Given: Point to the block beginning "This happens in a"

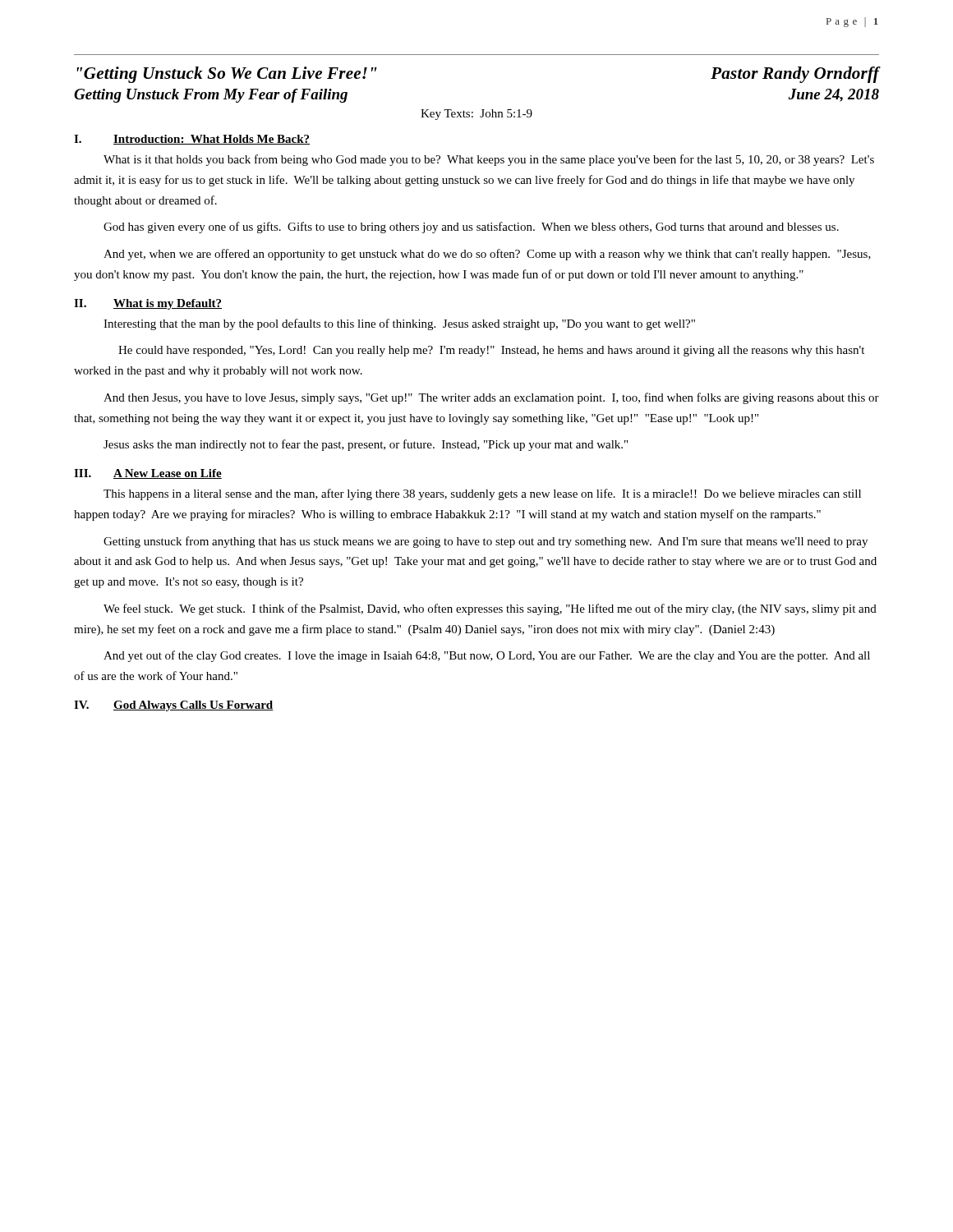Looking at the screenshot, I should tap(482, 494).
